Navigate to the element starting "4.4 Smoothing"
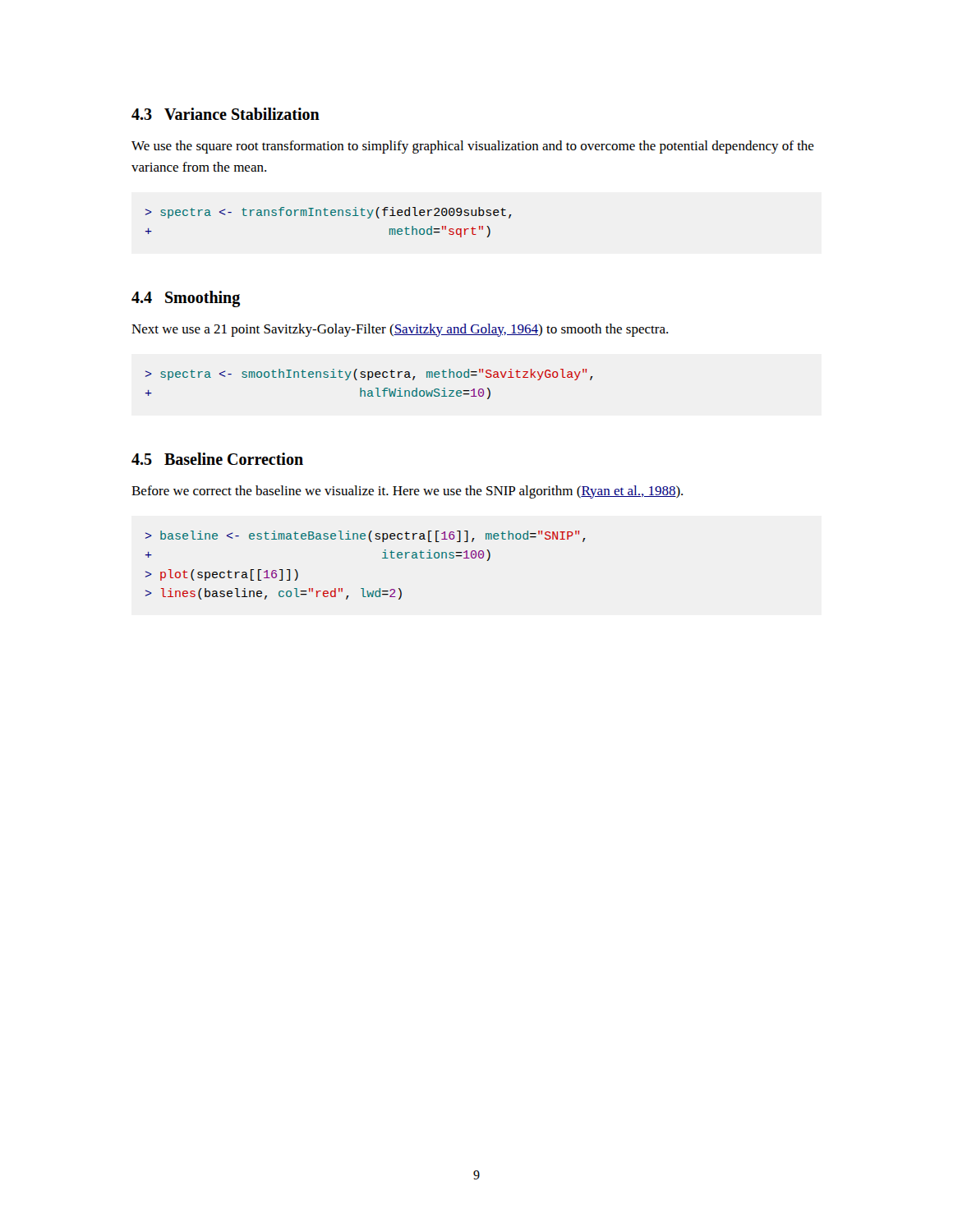Viewport: 953px width, 1232px height. (186, 297)
